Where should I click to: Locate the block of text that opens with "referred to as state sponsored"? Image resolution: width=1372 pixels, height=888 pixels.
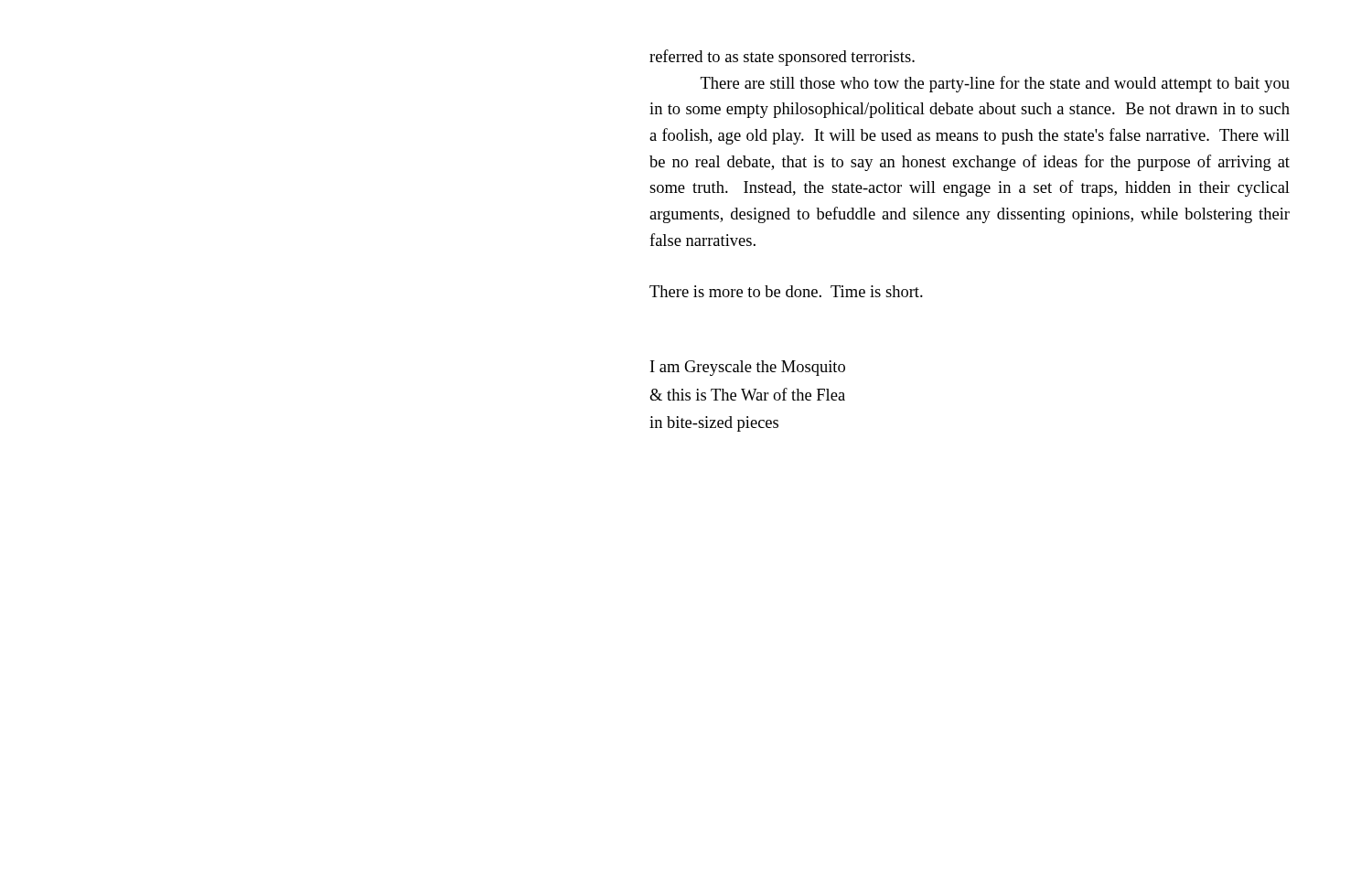tap(970, 149)
